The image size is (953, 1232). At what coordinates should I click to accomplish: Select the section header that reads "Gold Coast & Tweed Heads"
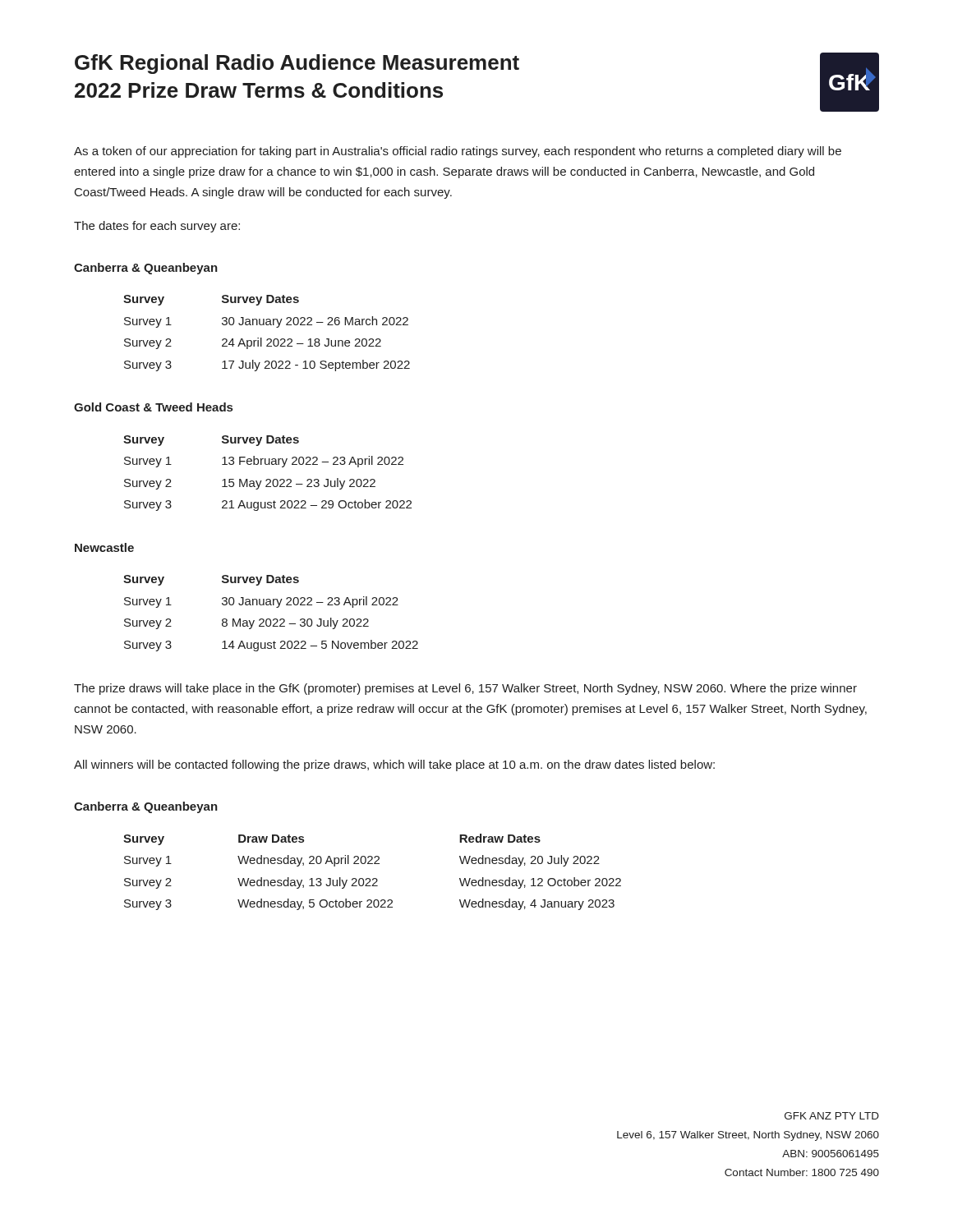tap(154, 407)
